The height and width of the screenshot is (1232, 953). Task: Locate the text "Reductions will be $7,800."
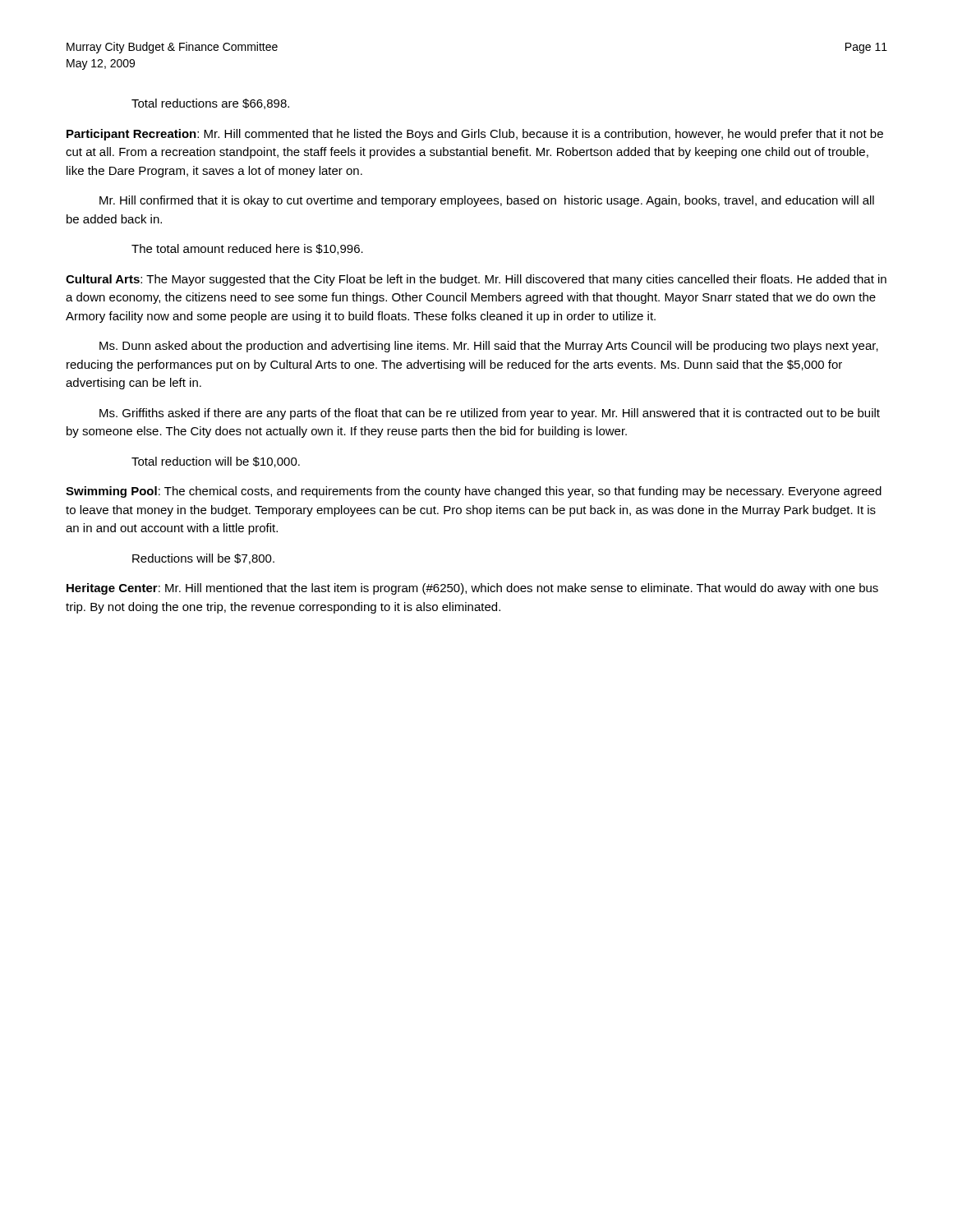203,558
